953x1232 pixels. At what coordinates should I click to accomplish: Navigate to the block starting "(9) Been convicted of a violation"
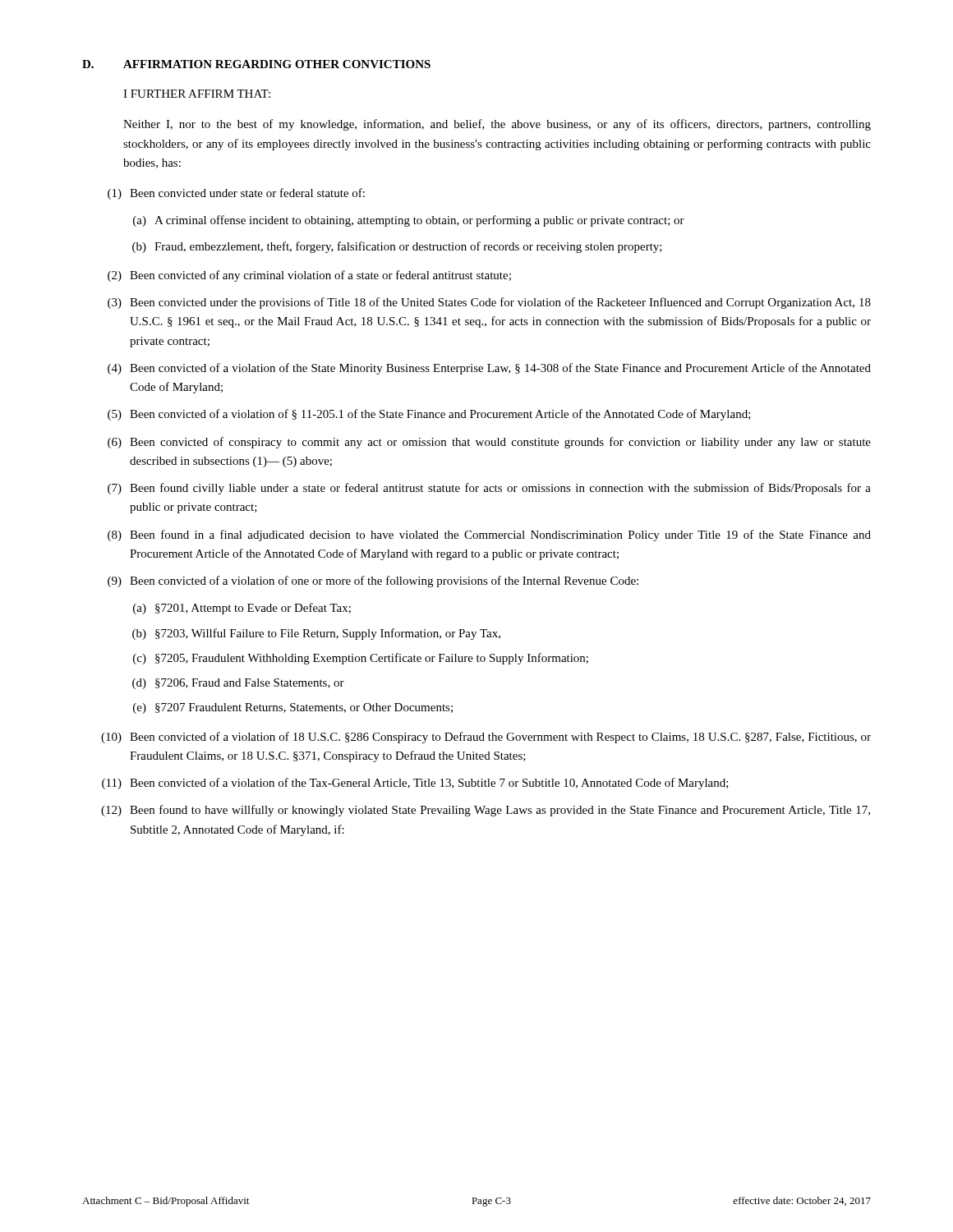pos(476,581)
